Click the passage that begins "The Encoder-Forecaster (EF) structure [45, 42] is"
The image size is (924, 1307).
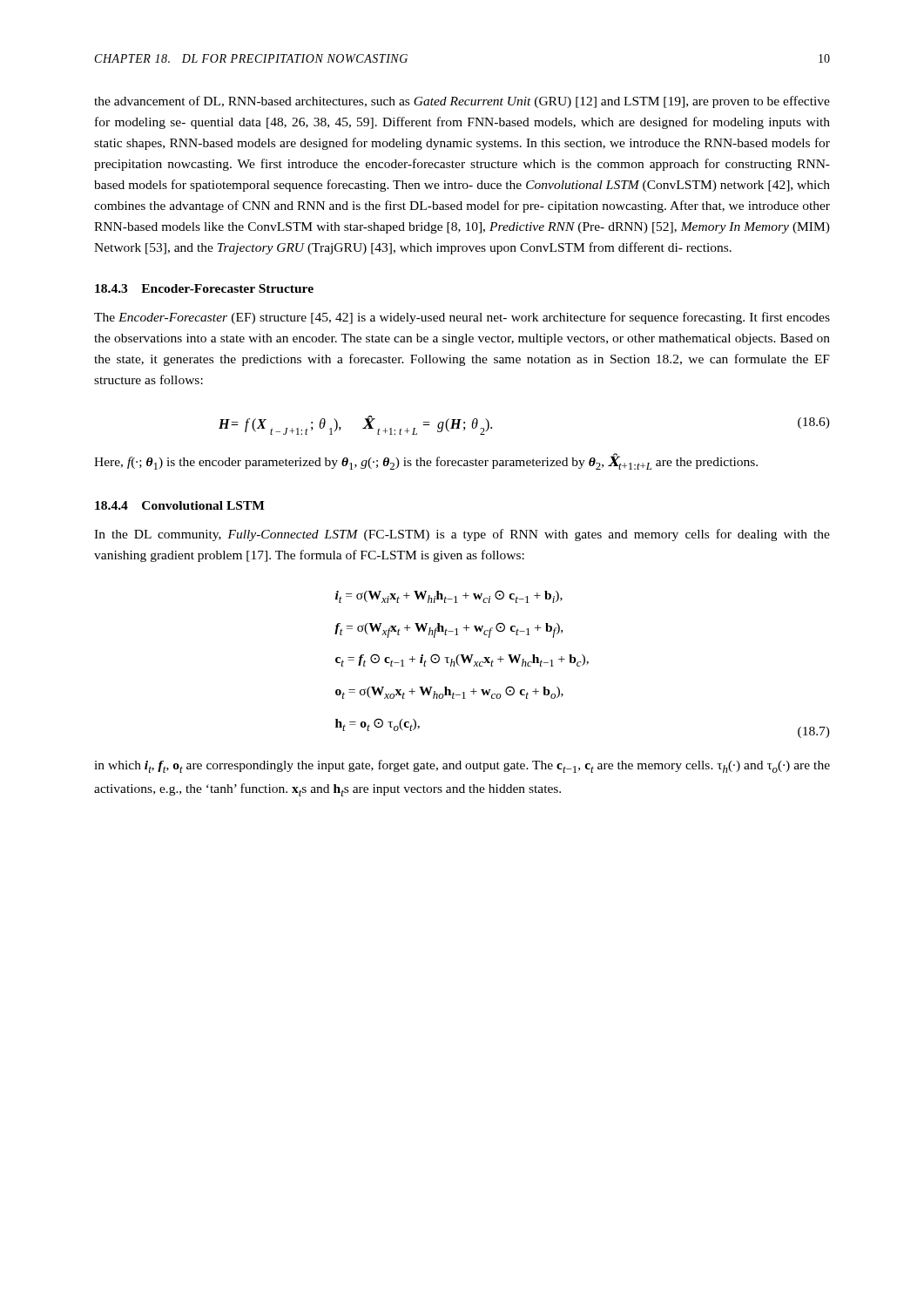click(462, 348)
